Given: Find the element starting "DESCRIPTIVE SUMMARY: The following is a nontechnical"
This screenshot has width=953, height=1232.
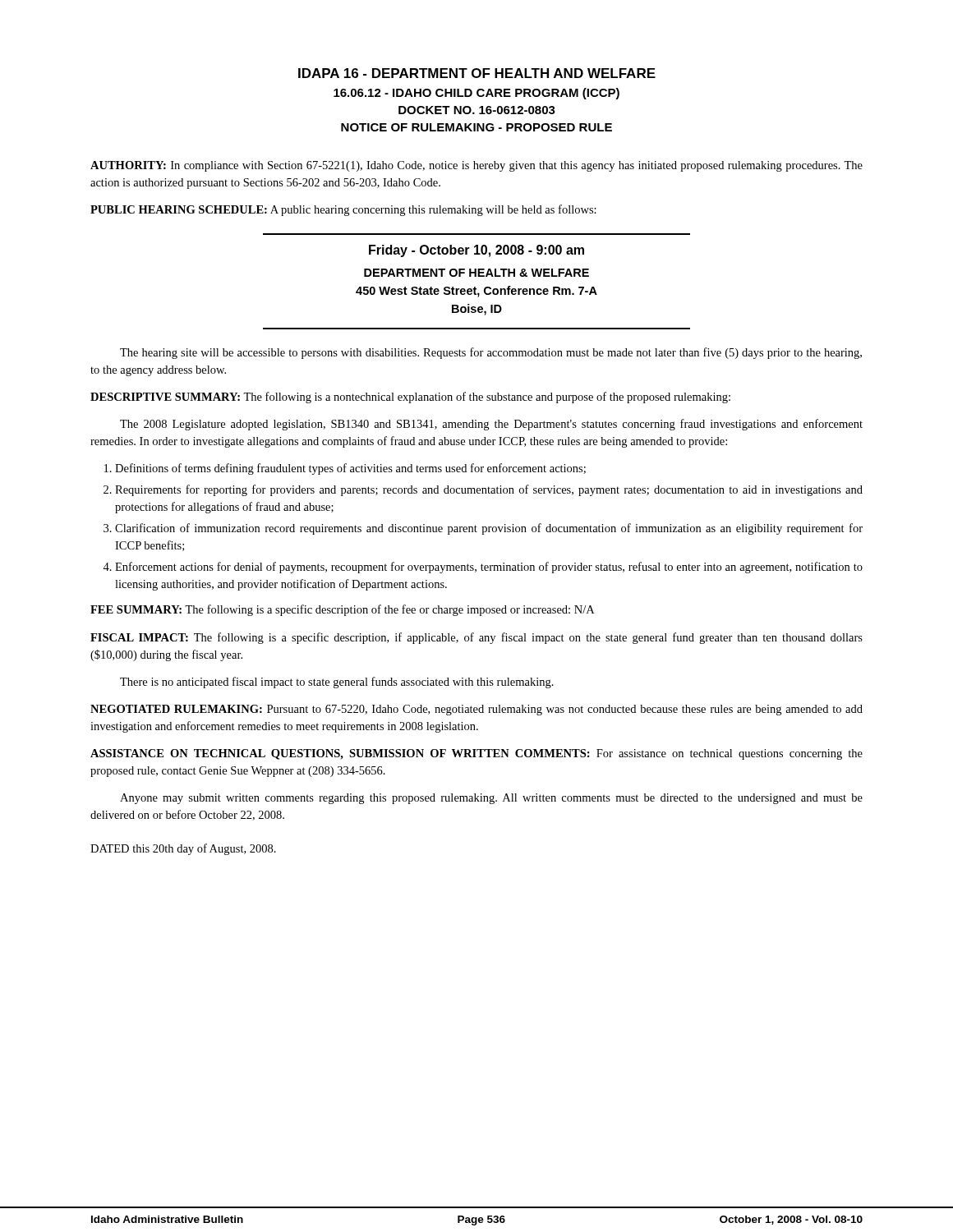Looking at the screenshot, I should [411, 397].
